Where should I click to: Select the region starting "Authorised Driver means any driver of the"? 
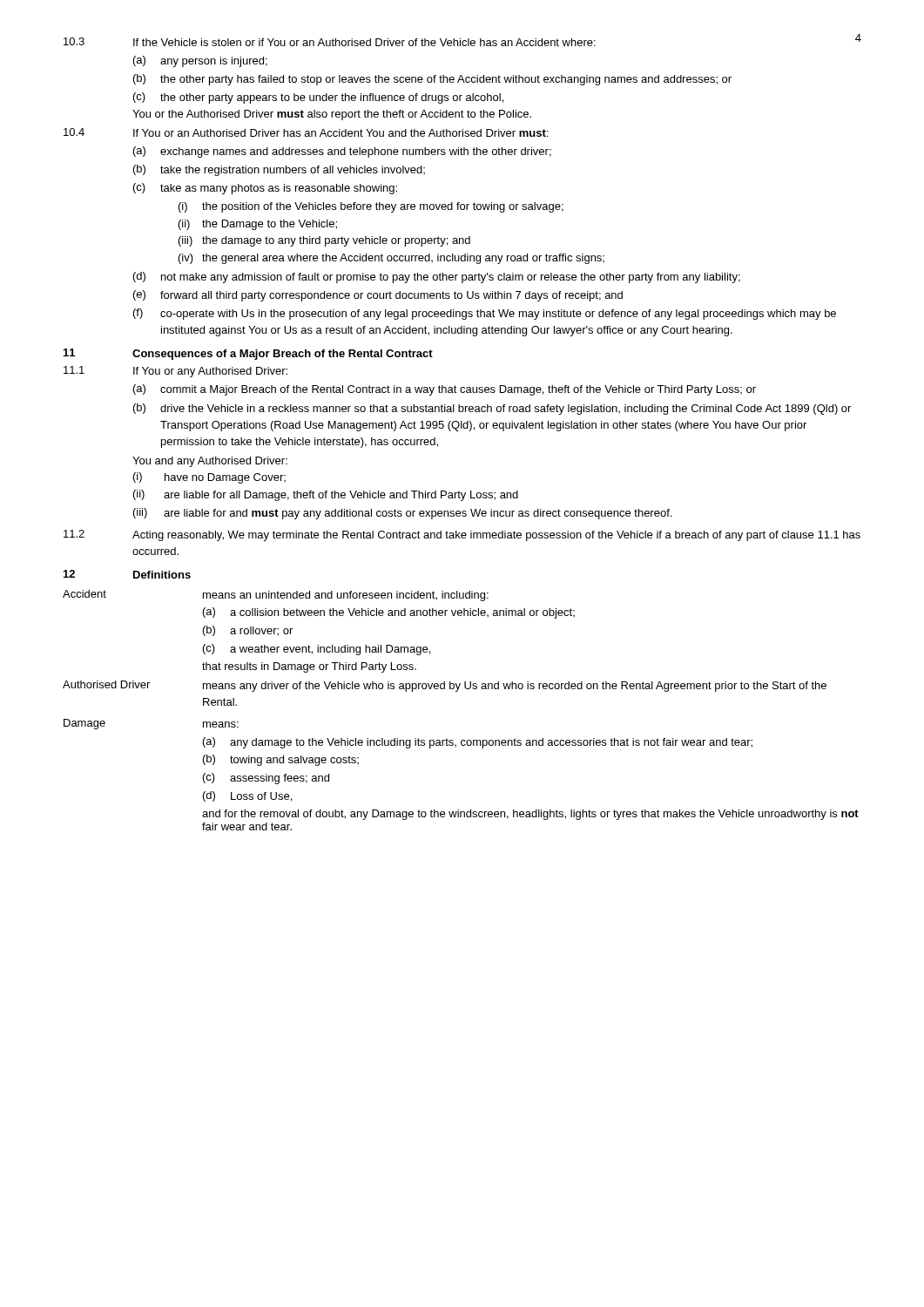click(x=462, y=694)
